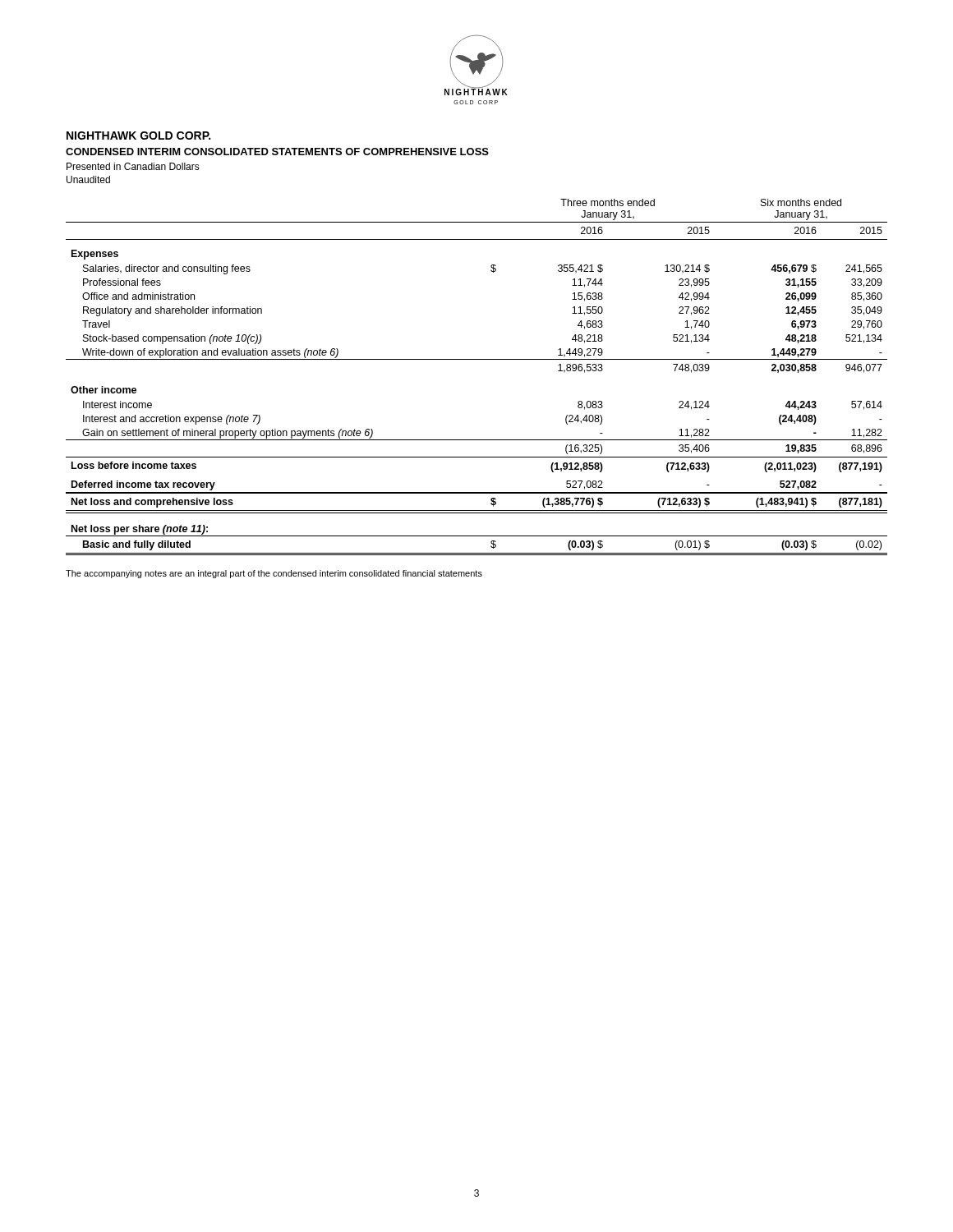Locate the table with the text "(1,385,776) $"

tap(476, 375)
